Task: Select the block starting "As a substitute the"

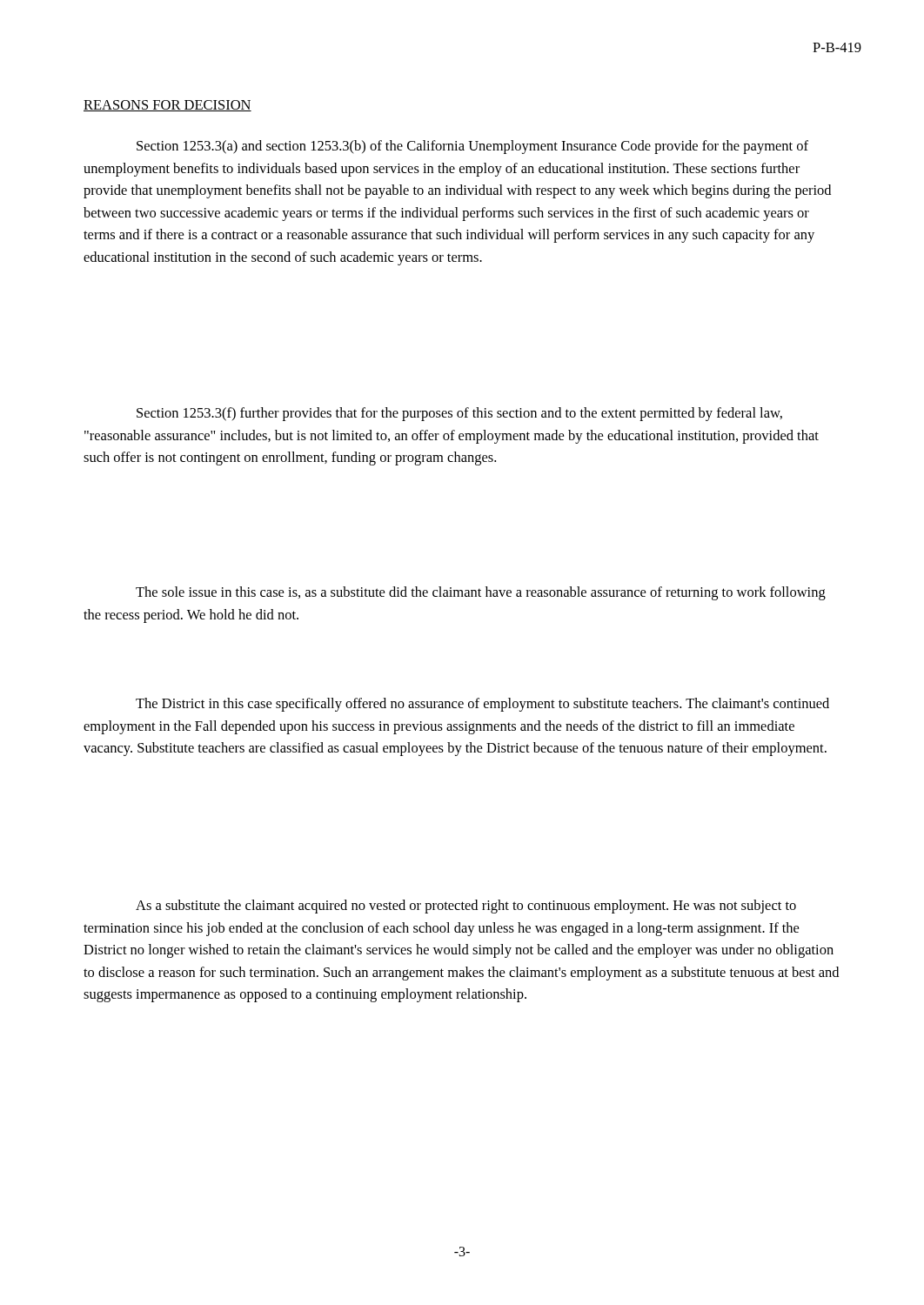Action: tap(462, 950)
